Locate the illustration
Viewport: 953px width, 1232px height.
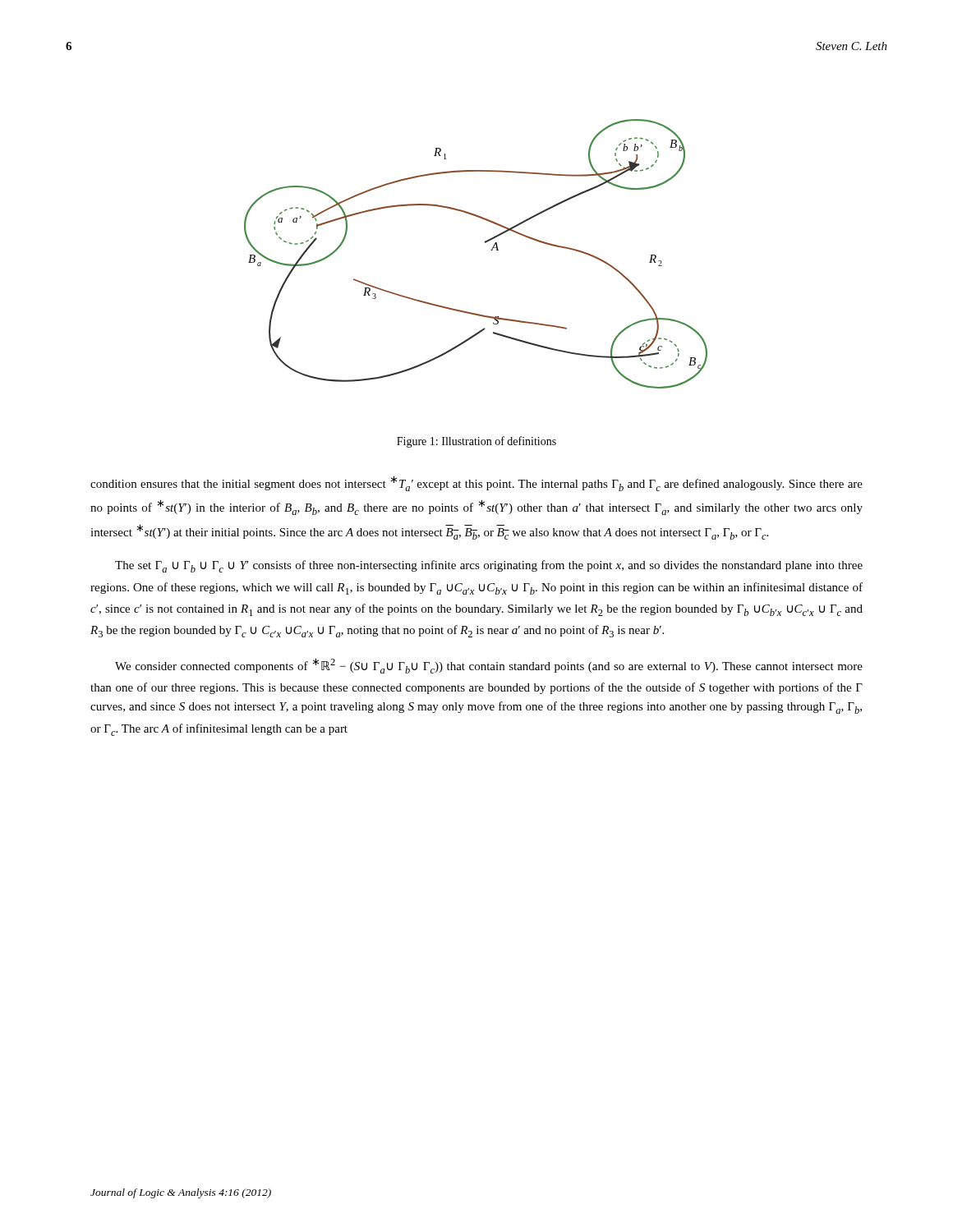click(476, 248)
